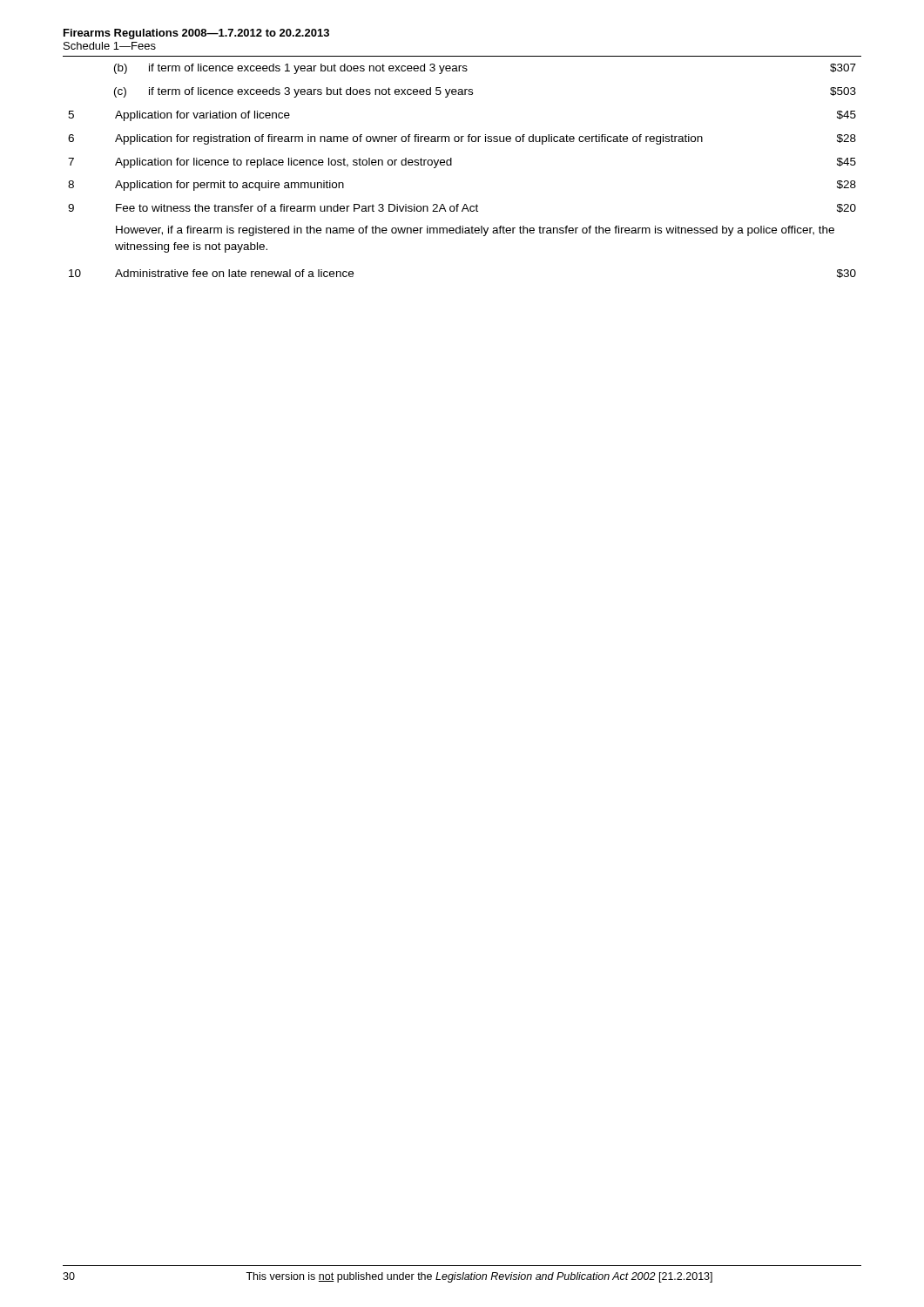The image size is (924, 1307).
Task: Point to the text block starting "7 Application for licence to replace licence lost,"
Action: [462, 162]
